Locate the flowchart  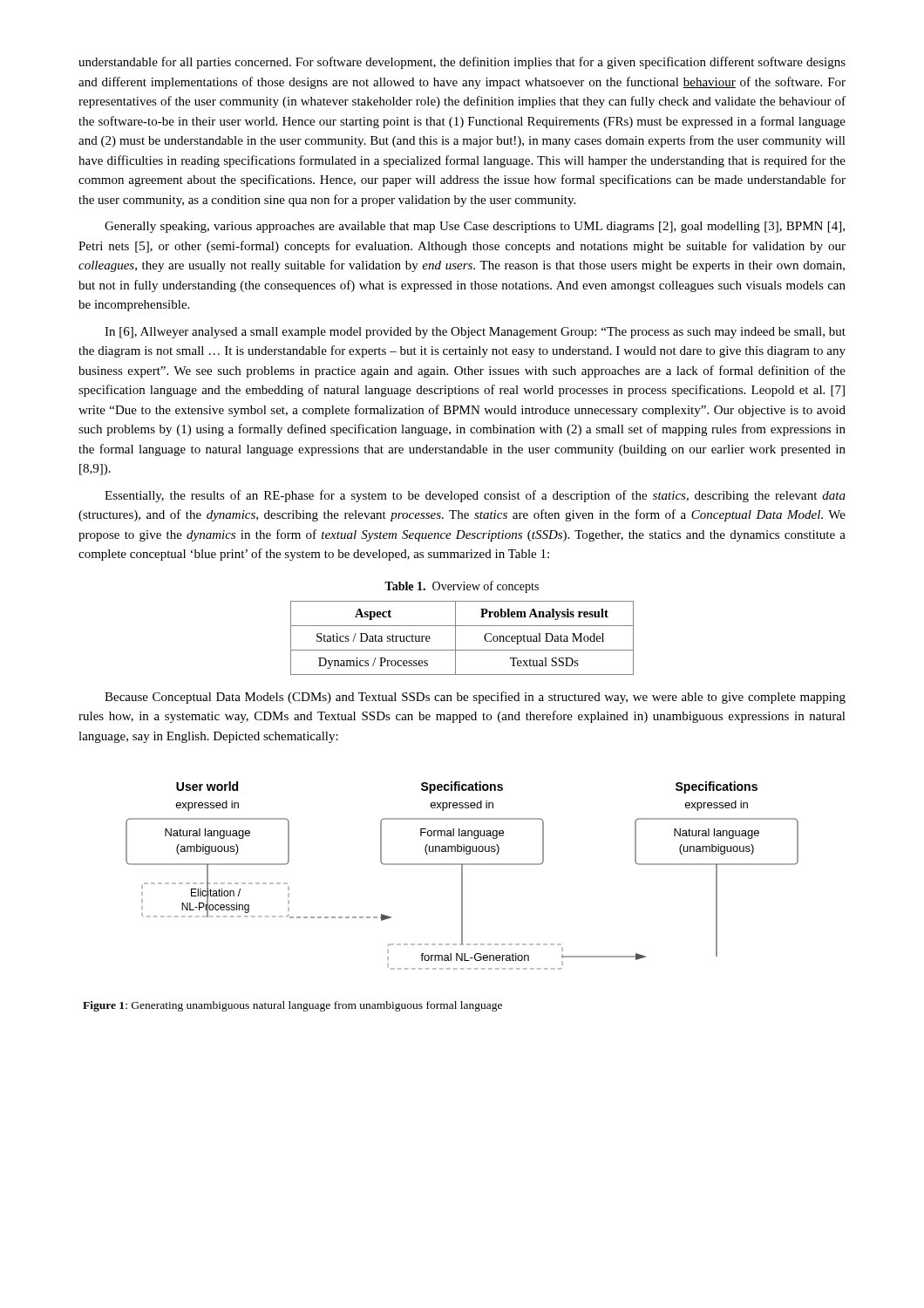(462, 889)
